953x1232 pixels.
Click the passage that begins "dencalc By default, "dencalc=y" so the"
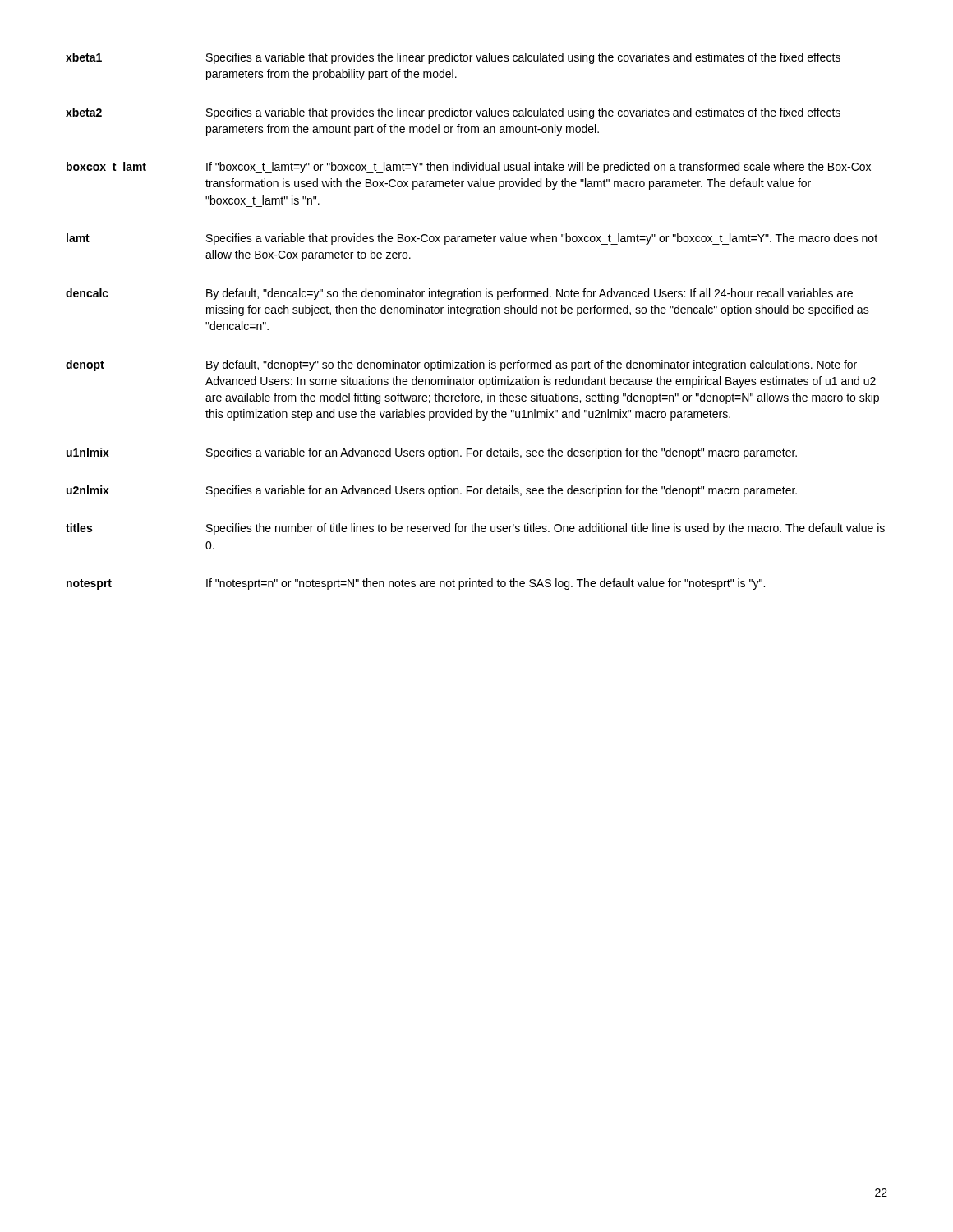pyautogui.click(x=476, y=310)
